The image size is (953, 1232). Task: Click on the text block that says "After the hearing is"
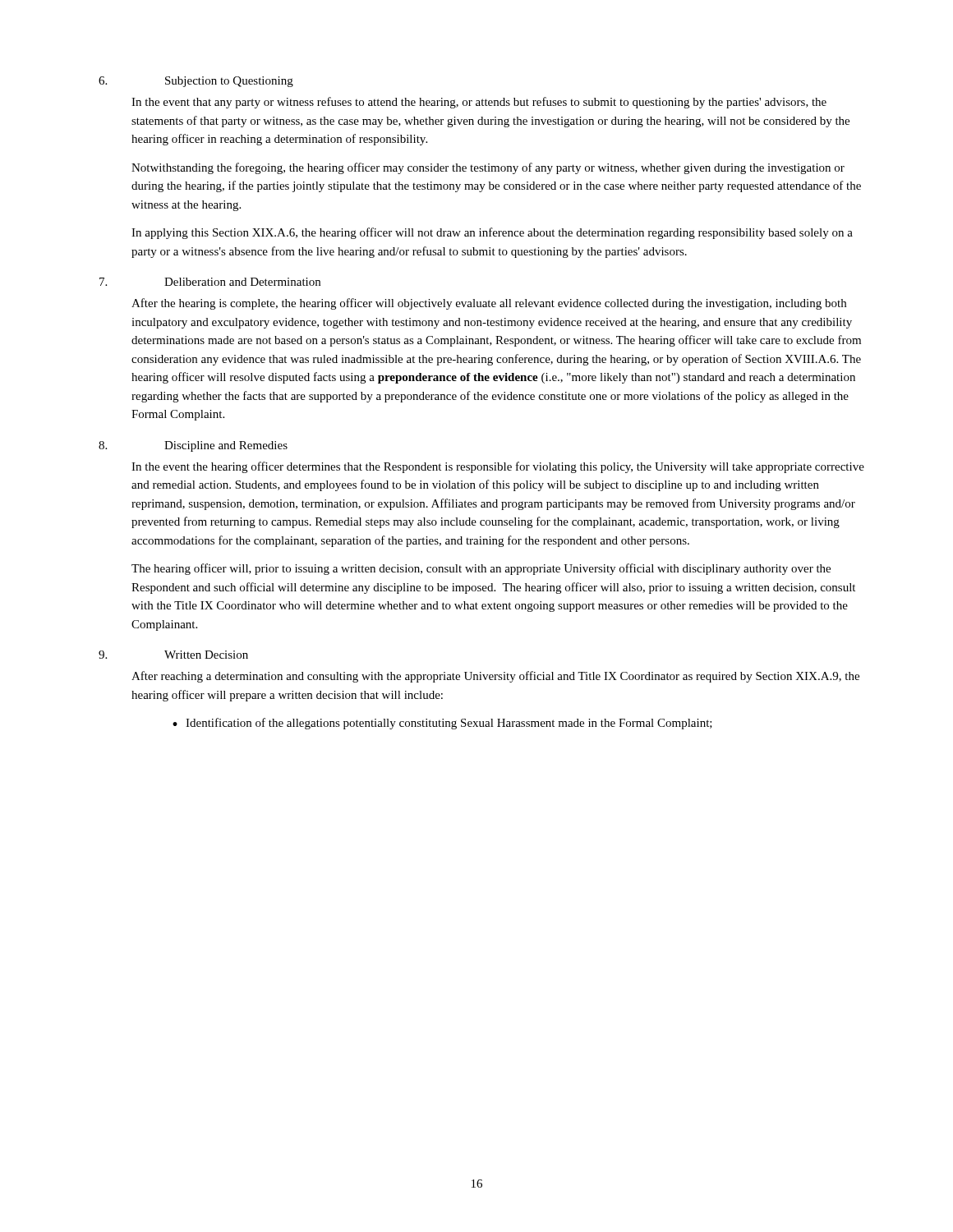coord(496,359)
